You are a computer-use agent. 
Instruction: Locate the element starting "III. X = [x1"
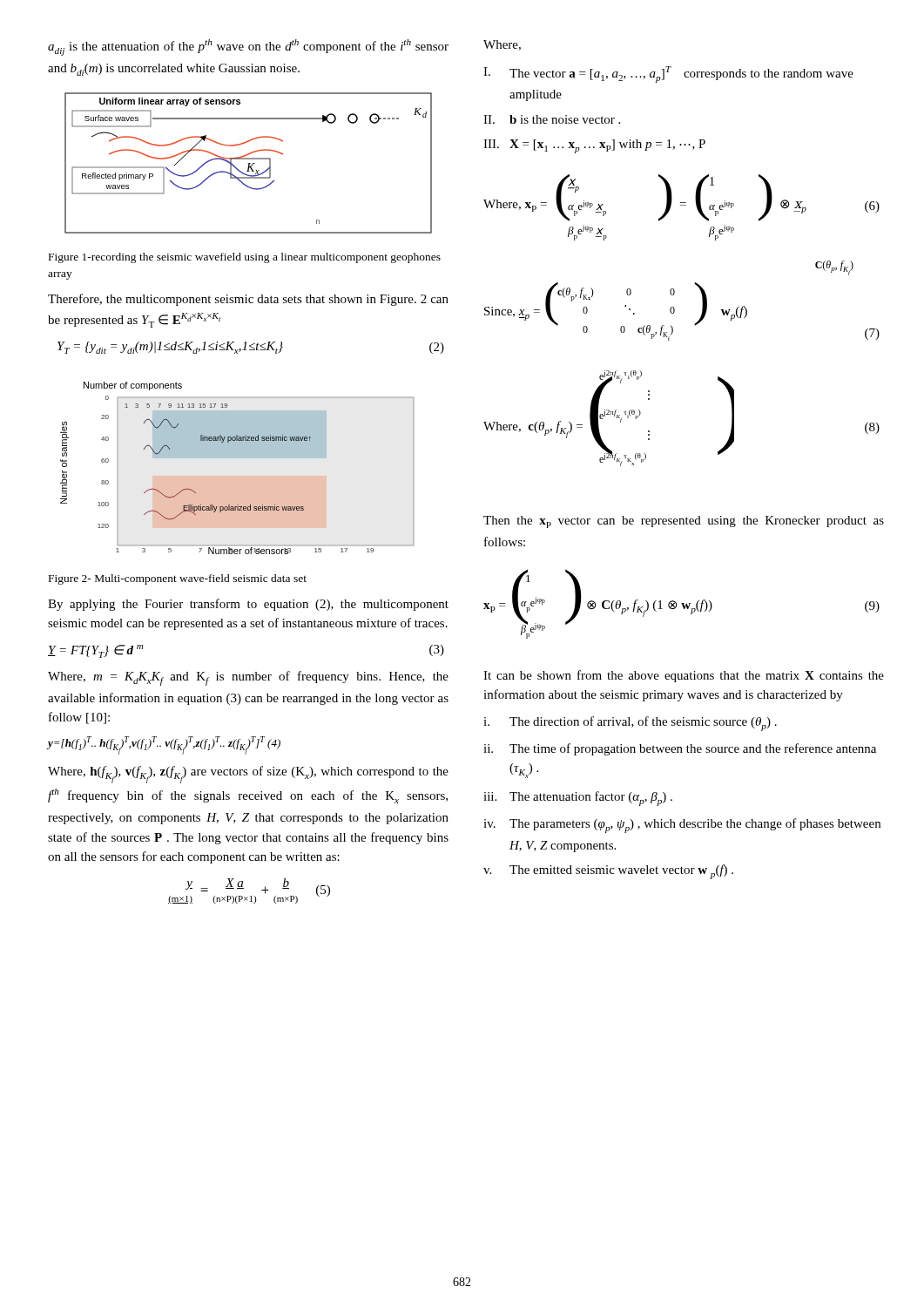pyautogui.click(x=684, y=145)
